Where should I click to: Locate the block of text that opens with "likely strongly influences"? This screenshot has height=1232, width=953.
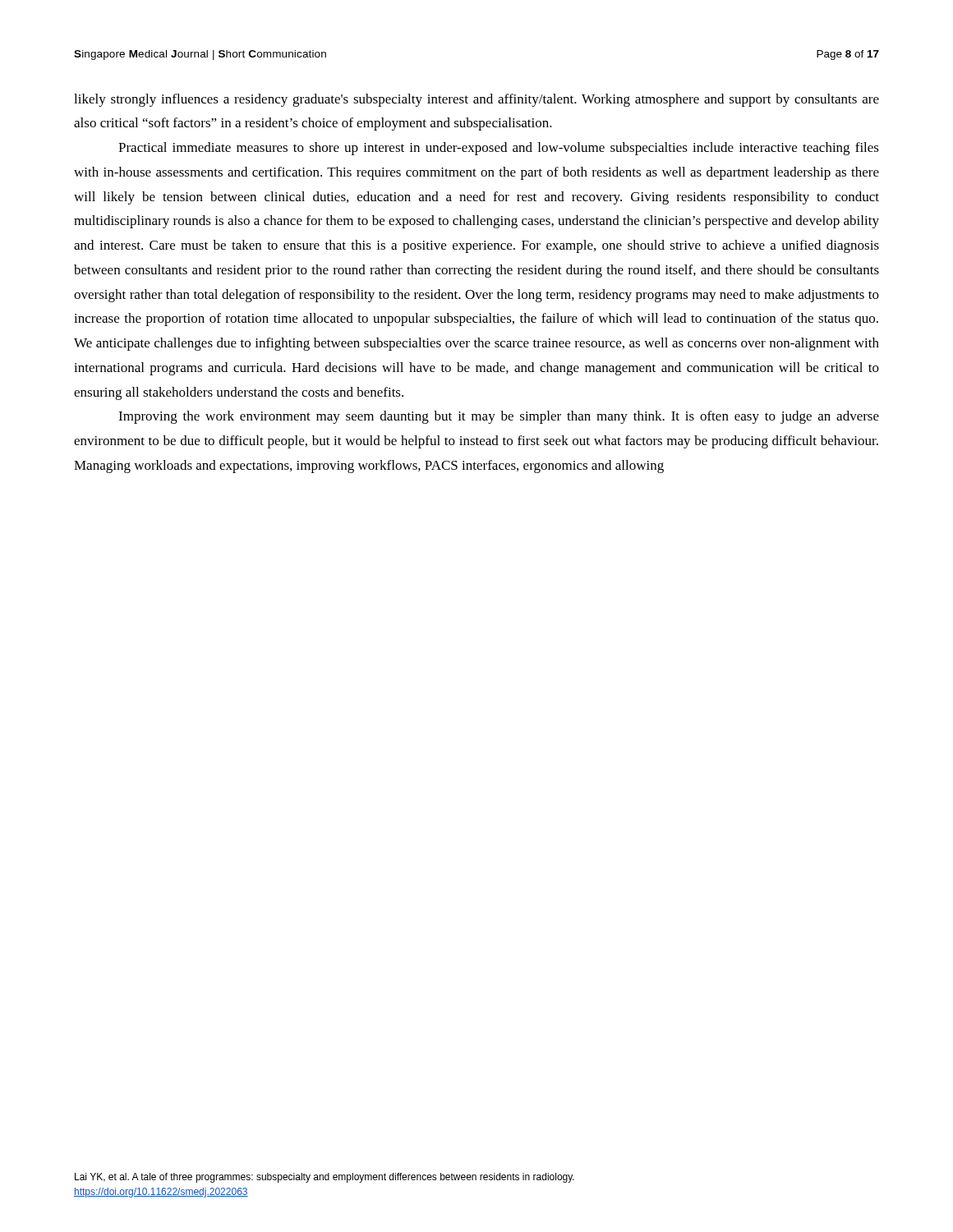click(x=476, y=111)
